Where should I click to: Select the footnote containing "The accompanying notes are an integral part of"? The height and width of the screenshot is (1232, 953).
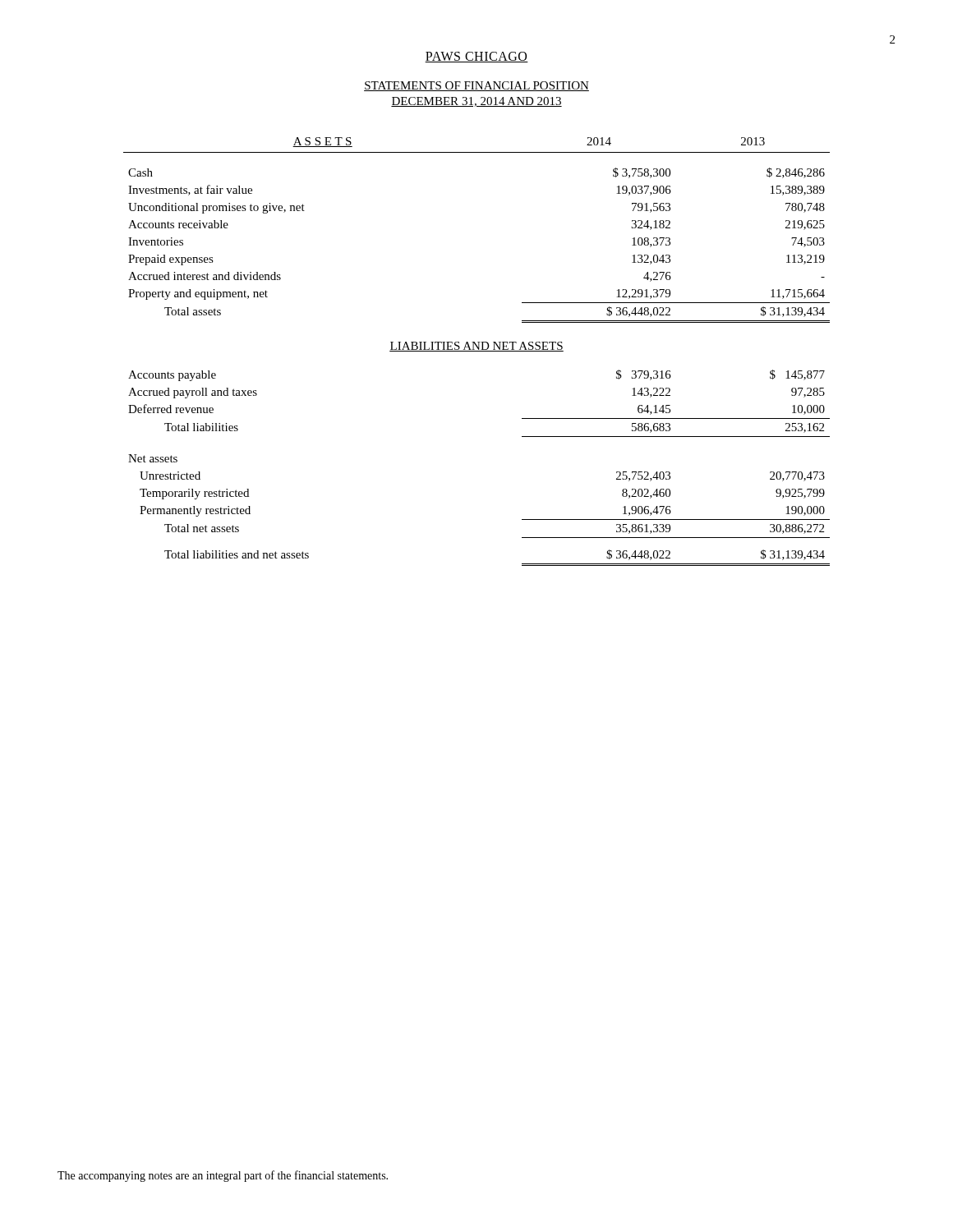click(x=223, y=1176)
